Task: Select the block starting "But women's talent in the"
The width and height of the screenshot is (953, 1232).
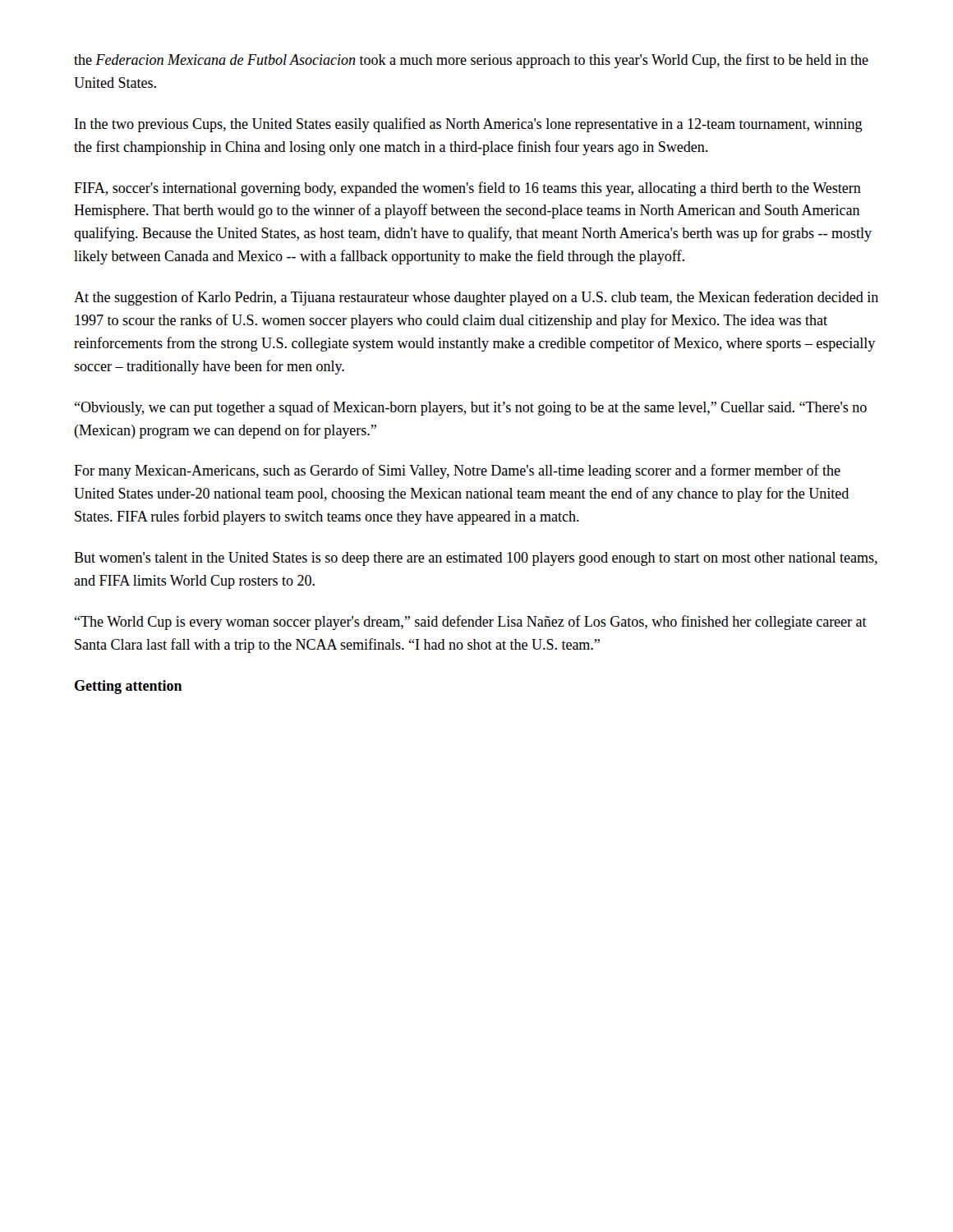Action: (x=476, y=569)
